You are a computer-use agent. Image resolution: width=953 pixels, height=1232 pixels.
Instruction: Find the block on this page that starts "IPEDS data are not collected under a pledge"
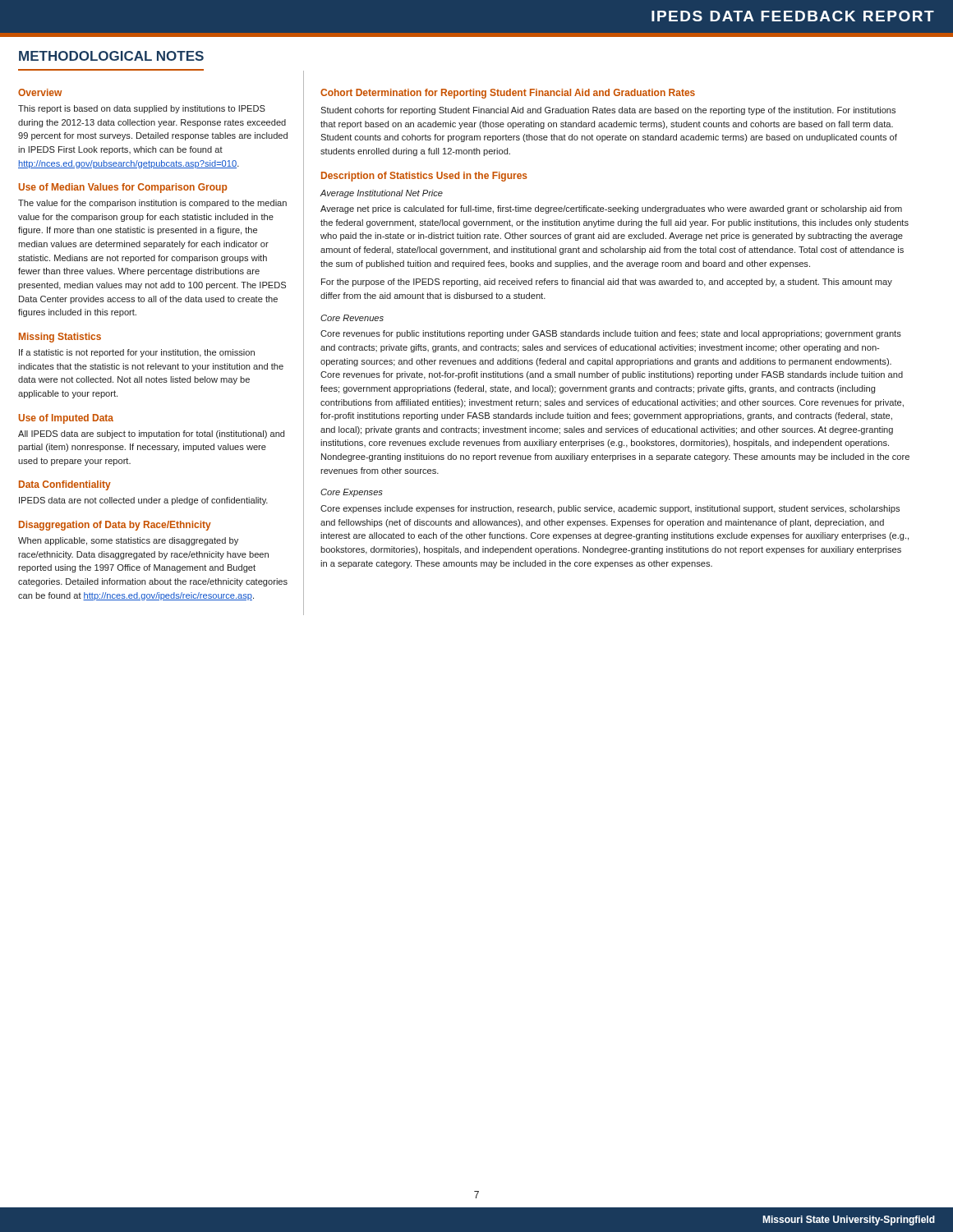(143, 501)
